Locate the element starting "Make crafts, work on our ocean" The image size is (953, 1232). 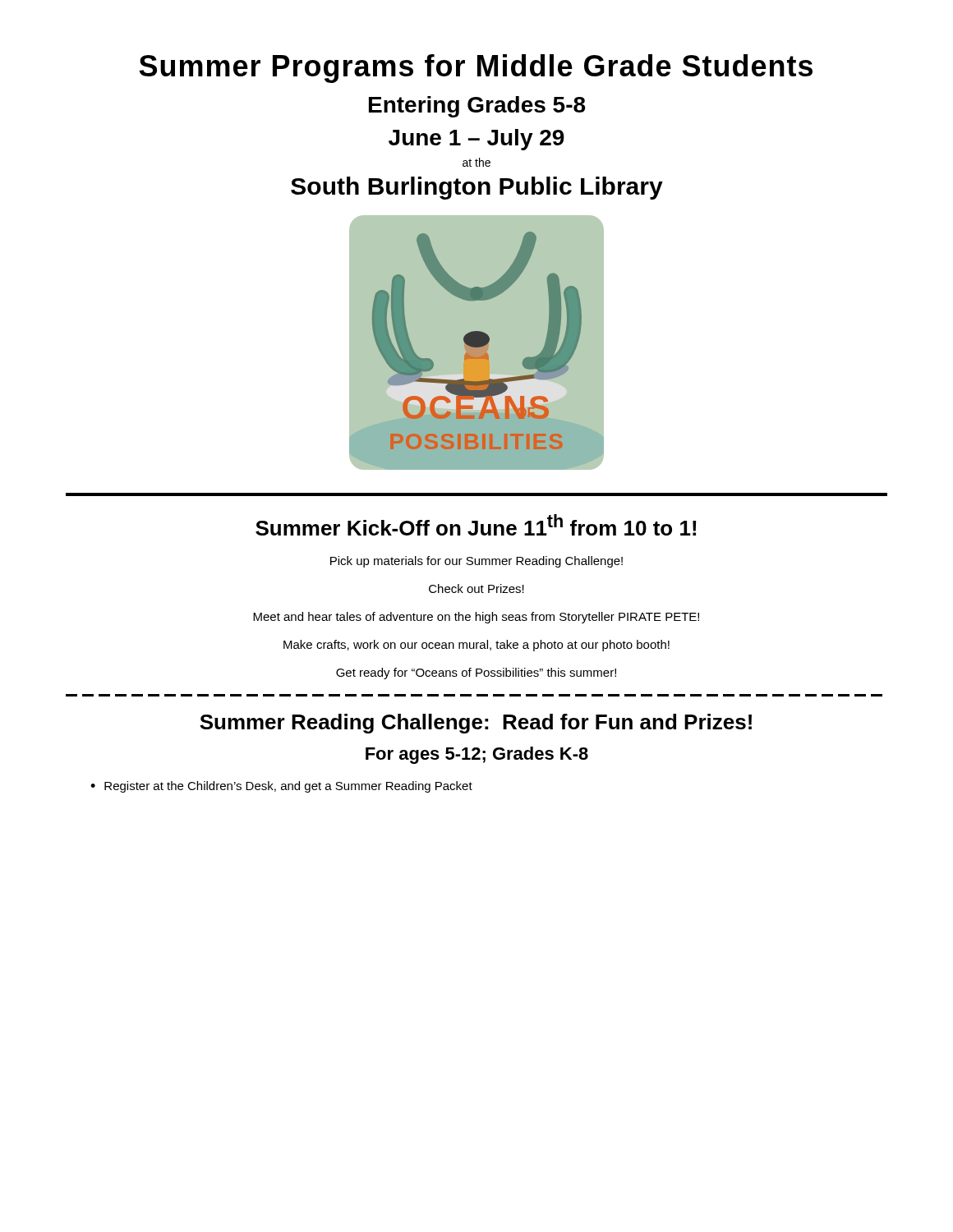click(x=476, y=644)
